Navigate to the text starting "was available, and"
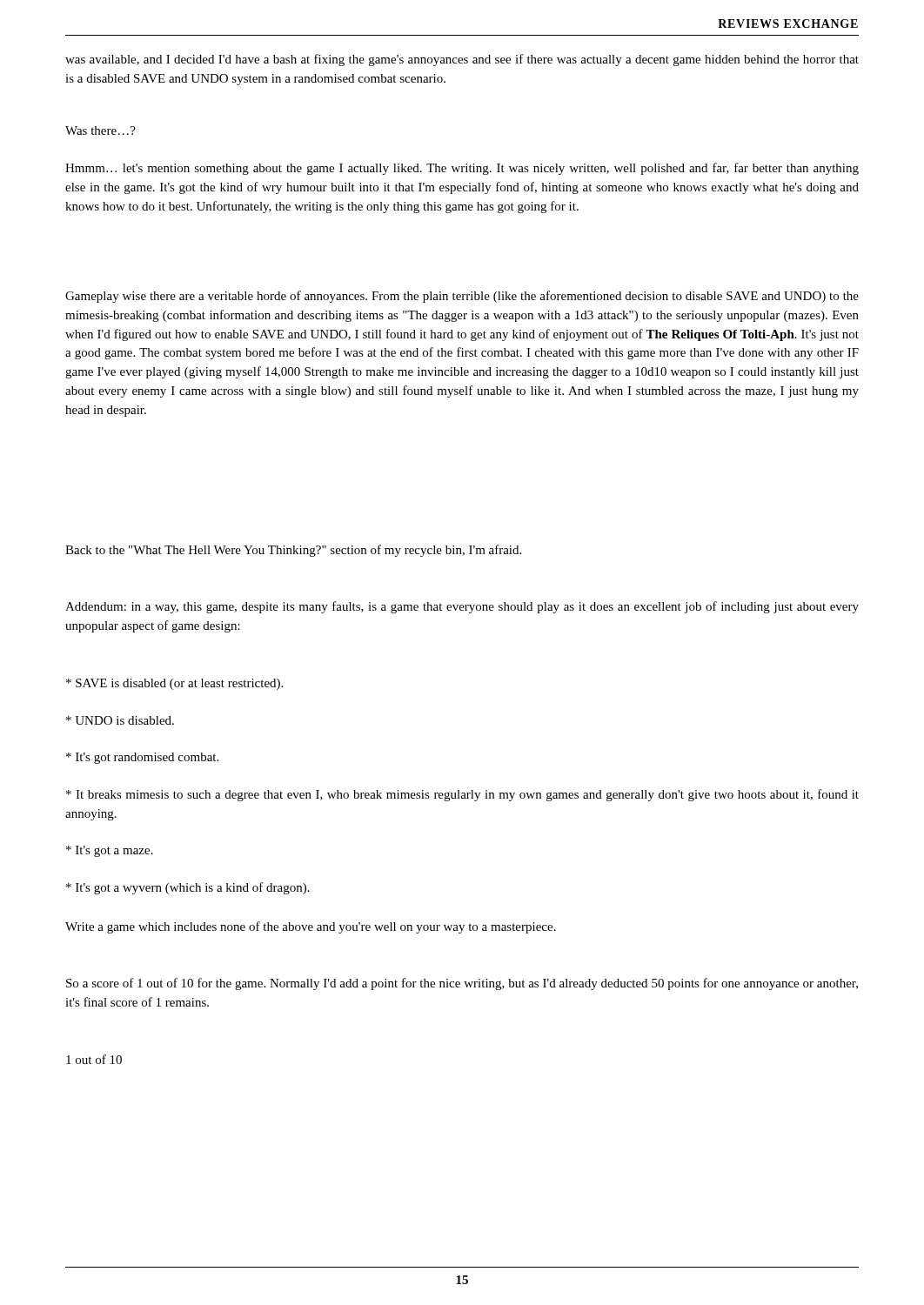Screen dimensions: 1305x924 pos(462,69)
